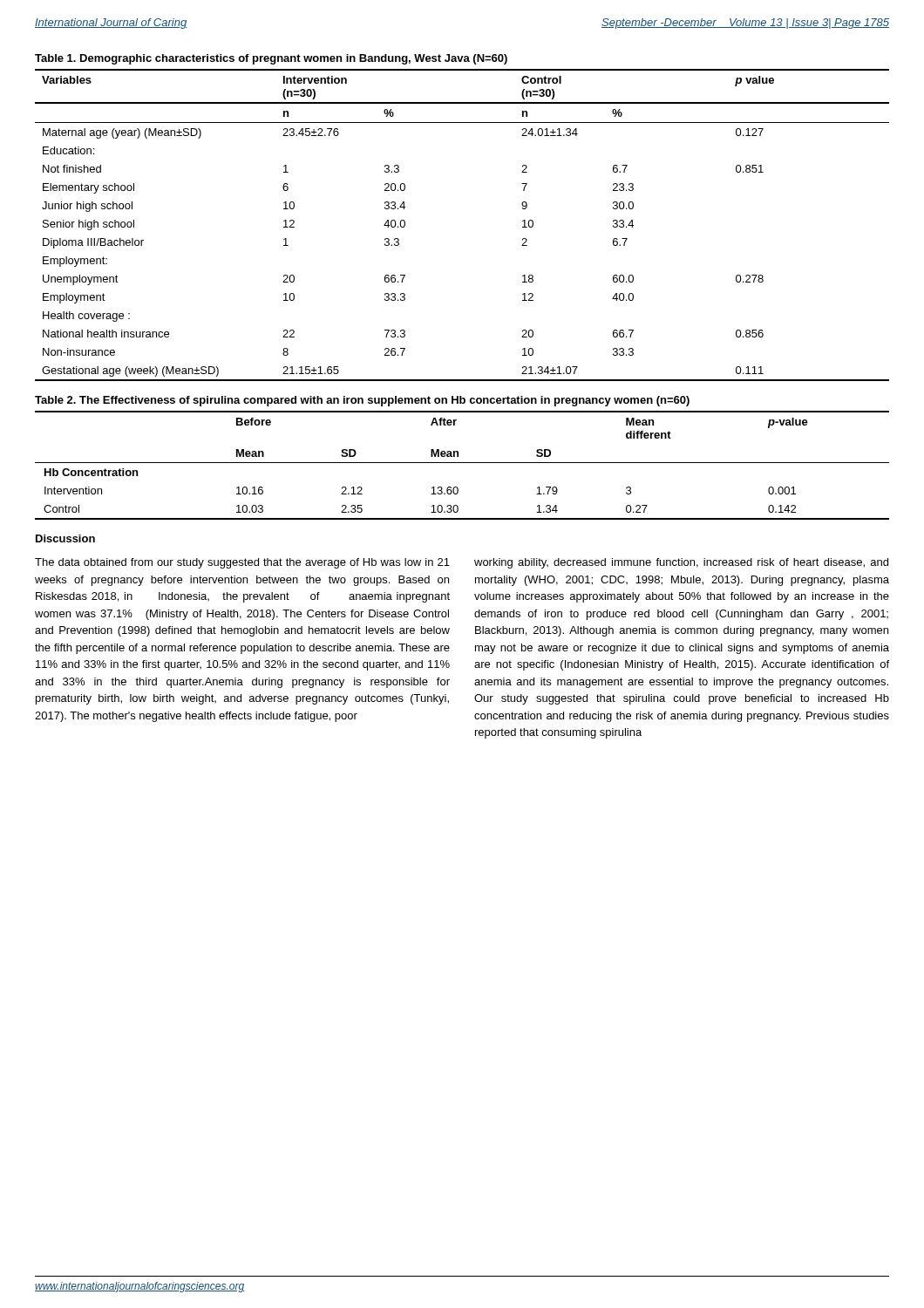Point to the caption beginning "Table 1. Demographic characteristics of pregnant women"
Image resolution: width=924 pixels, height=1308 pixels.
tap(271, 58)
